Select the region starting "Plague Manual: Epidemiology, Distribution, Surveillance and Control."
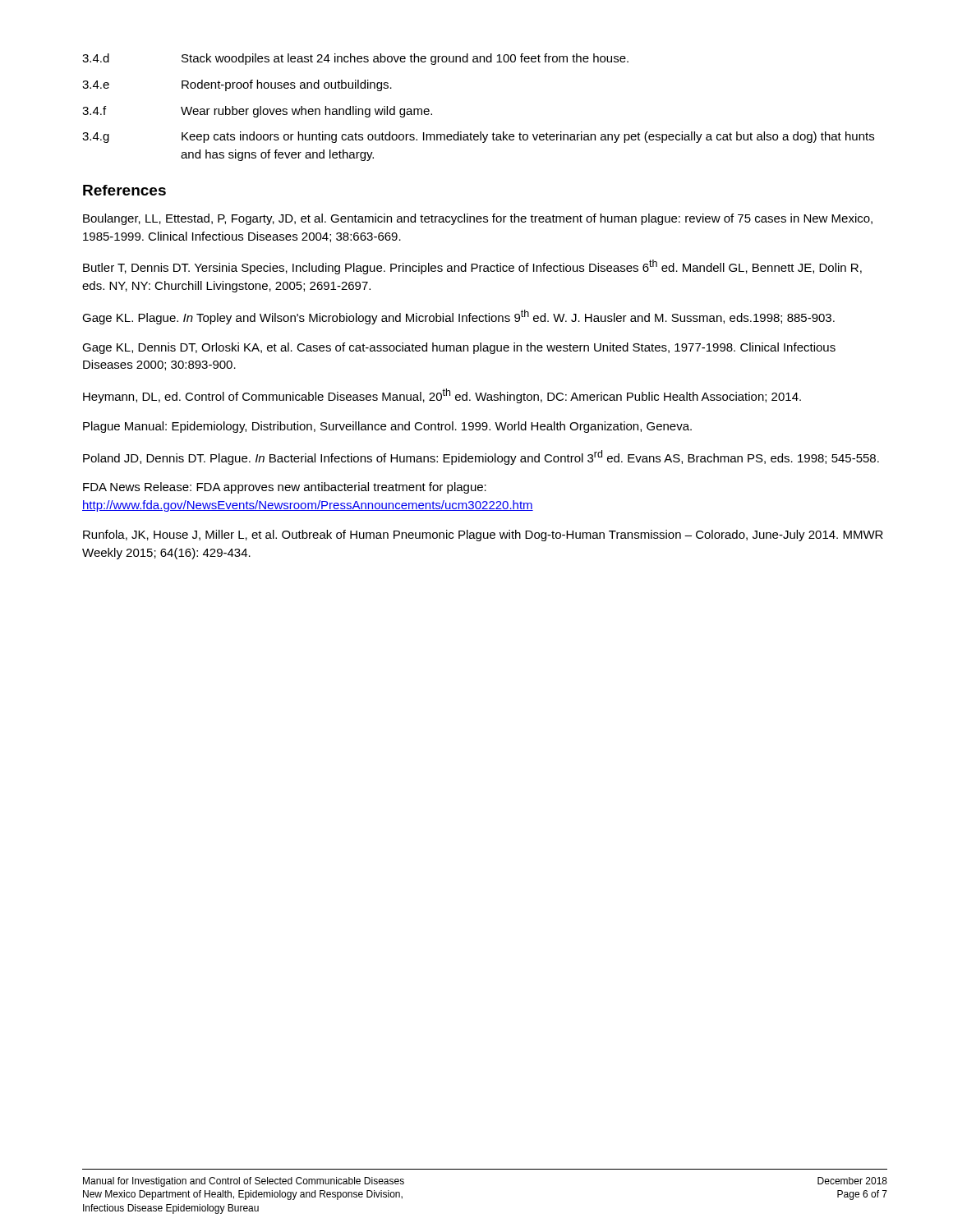This screenshot has width=953, height=1232. (x=387, y=426)
